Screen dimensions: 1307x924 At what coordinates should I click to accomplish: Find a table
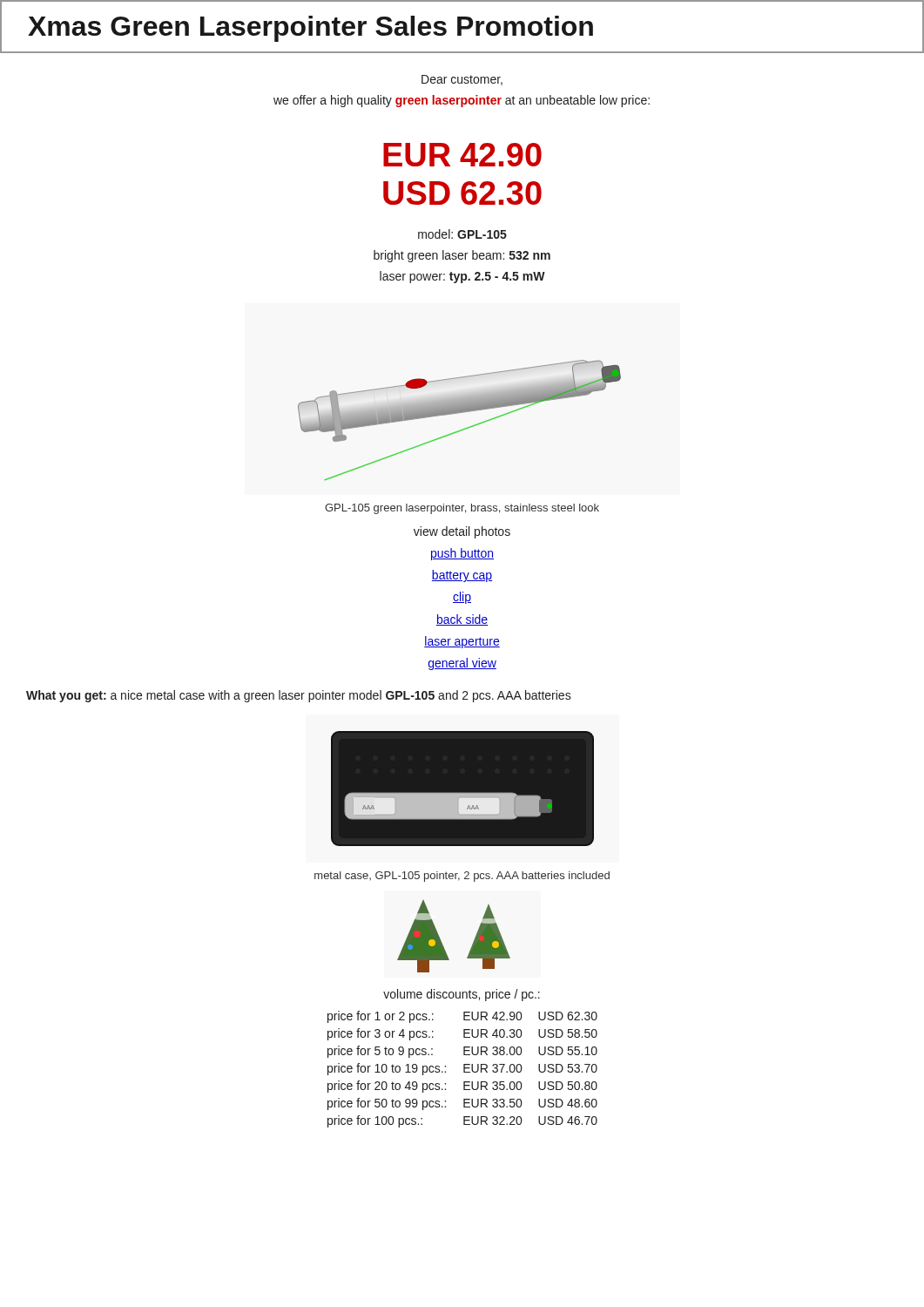pyautogui.click(x=462, y=1068)
